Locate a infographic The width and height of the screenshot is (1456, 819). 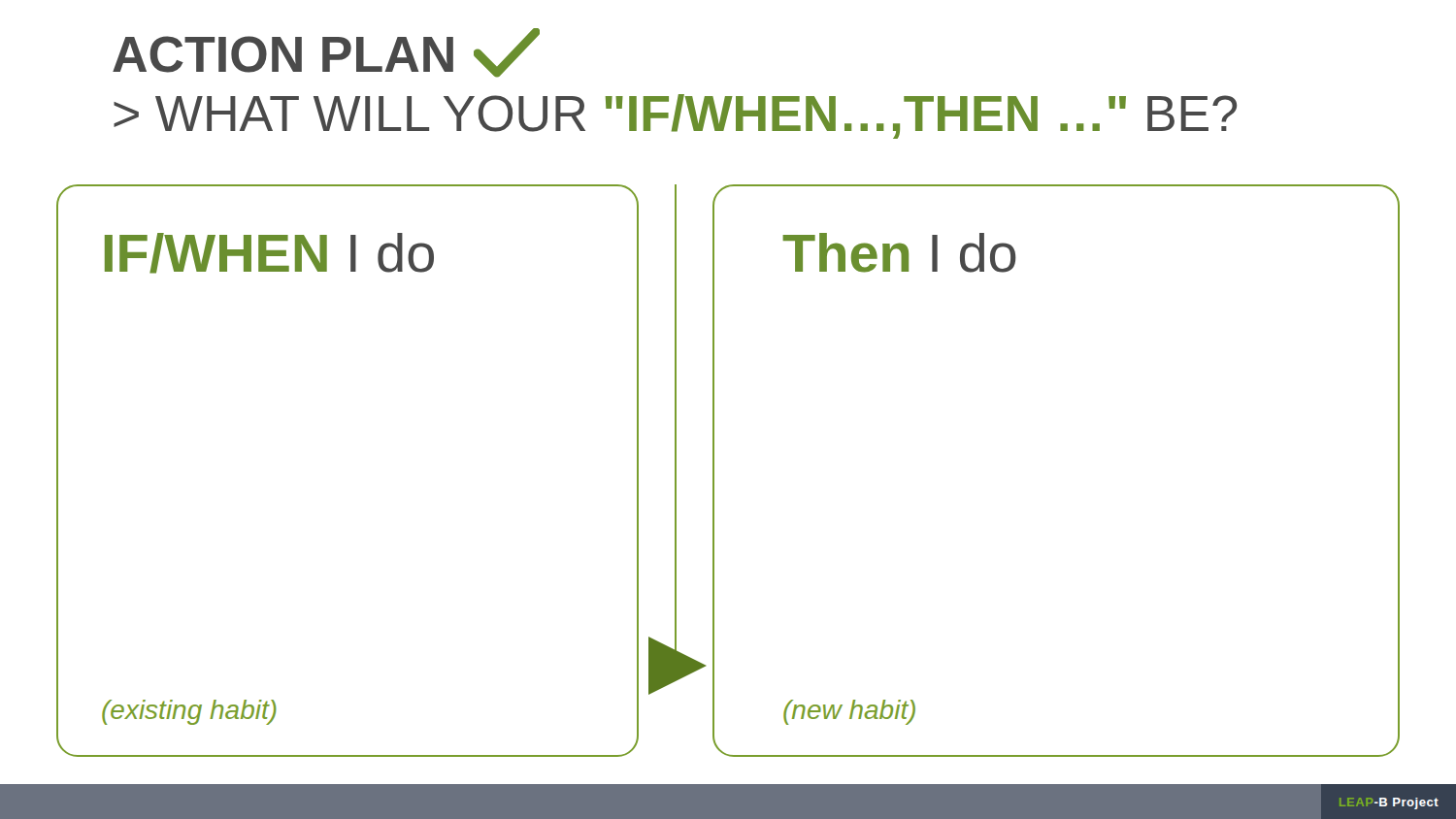coord(728,471)
